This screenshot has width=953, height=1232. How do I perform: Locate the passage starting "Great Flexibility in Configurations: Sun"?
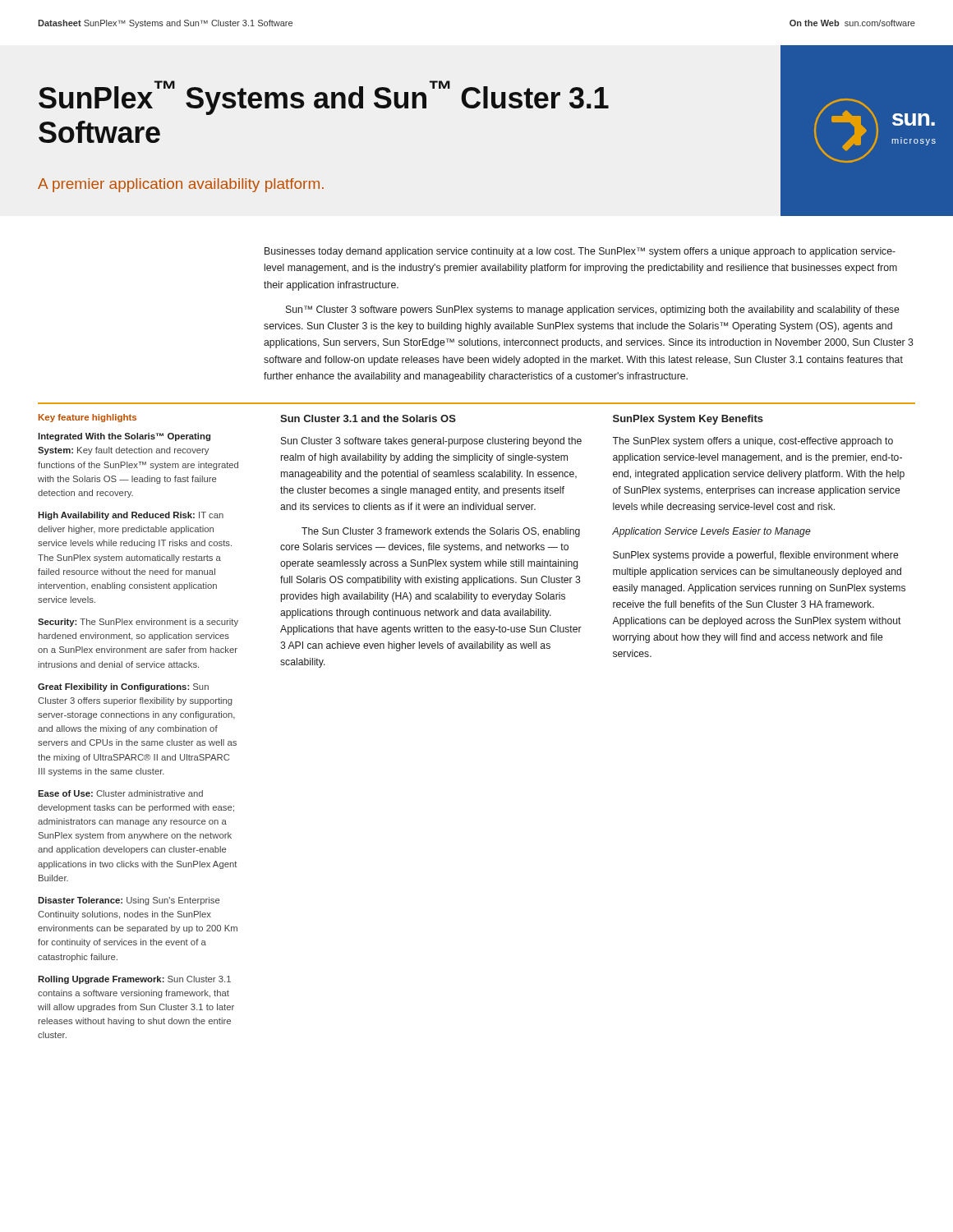point(137,729)
